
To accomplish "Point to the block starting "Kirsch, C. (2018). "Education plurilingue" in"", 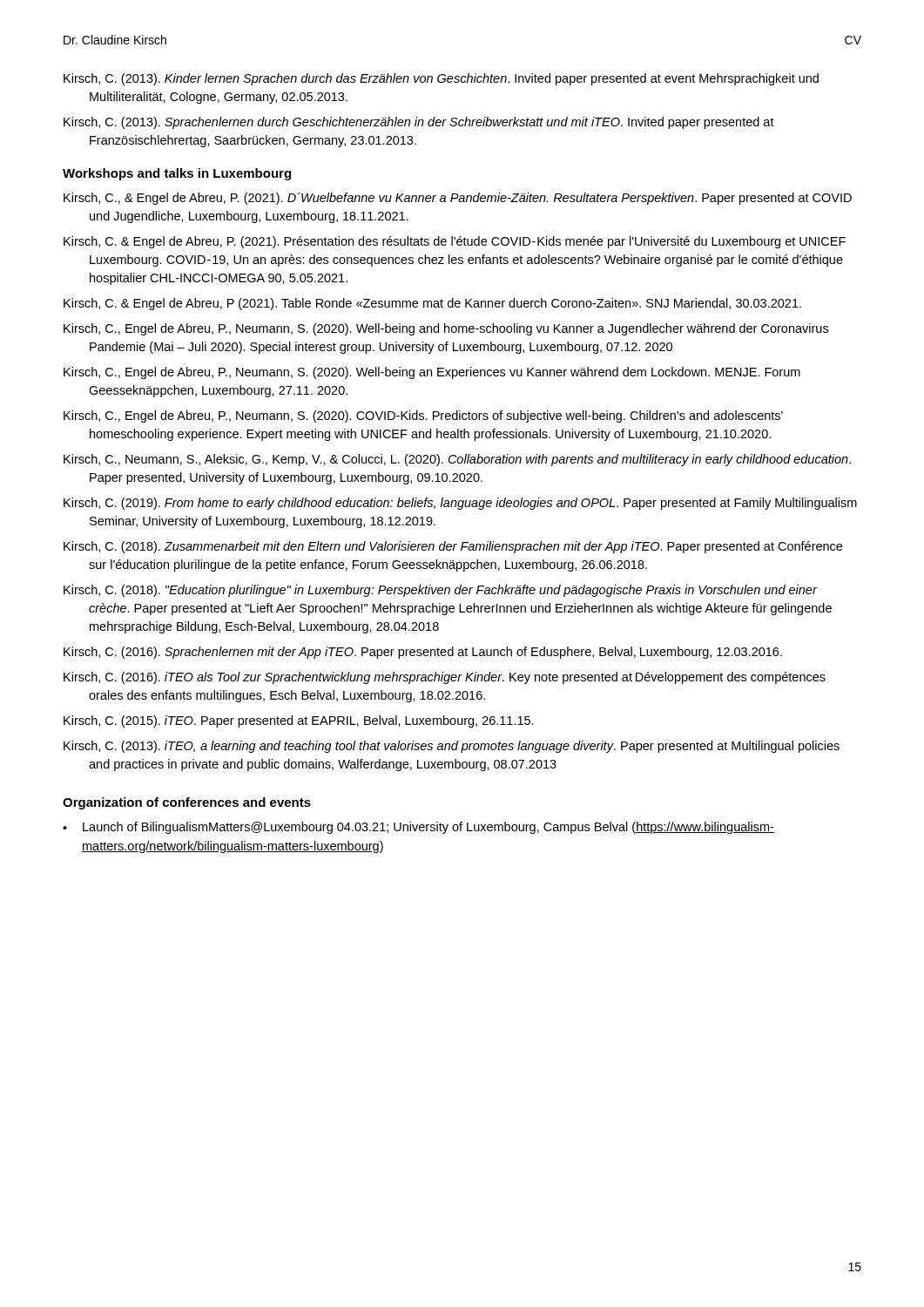I will coord(460,608).
